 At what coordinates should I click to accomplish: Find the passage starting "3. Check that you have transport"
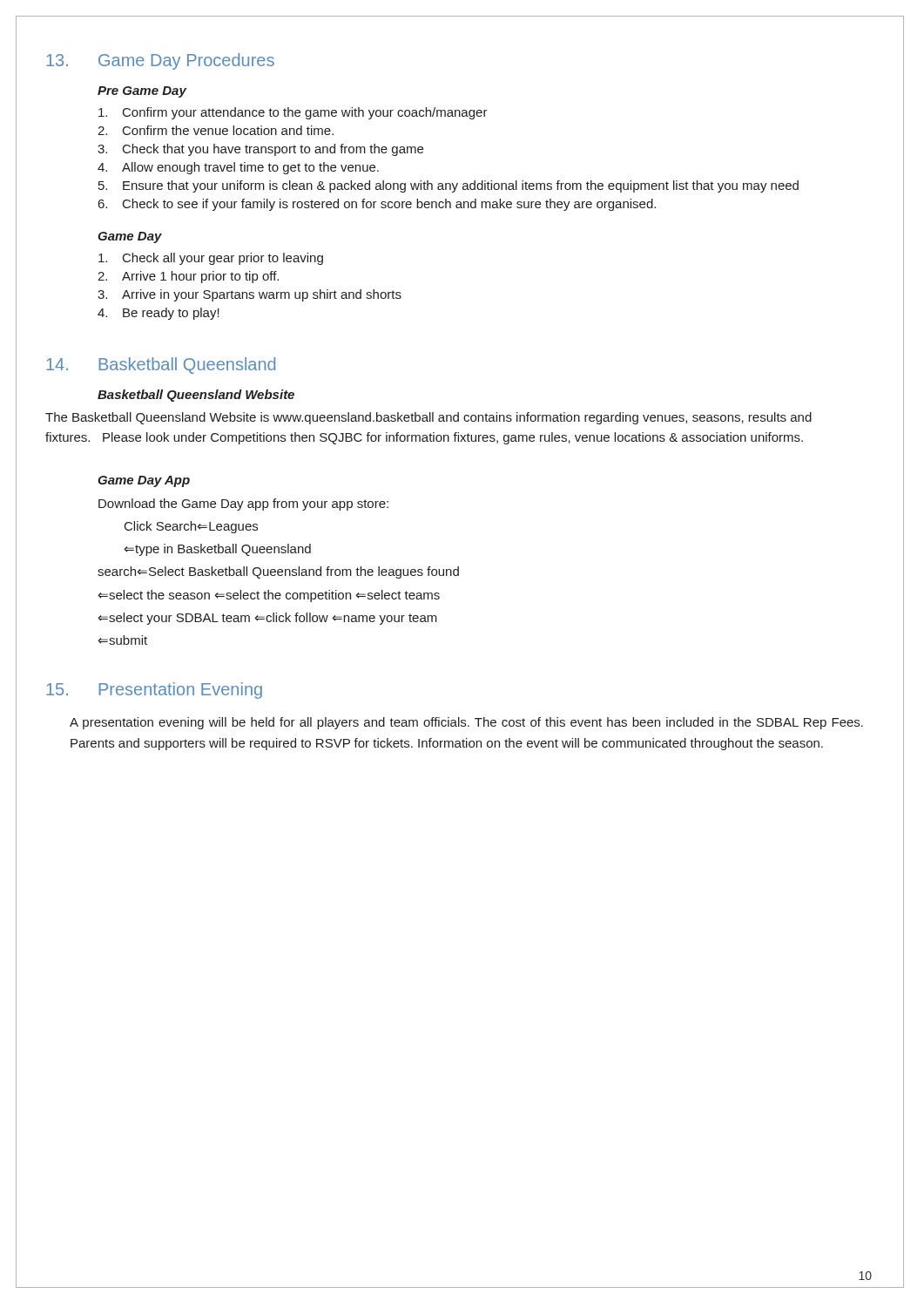[x=261, y=149]
